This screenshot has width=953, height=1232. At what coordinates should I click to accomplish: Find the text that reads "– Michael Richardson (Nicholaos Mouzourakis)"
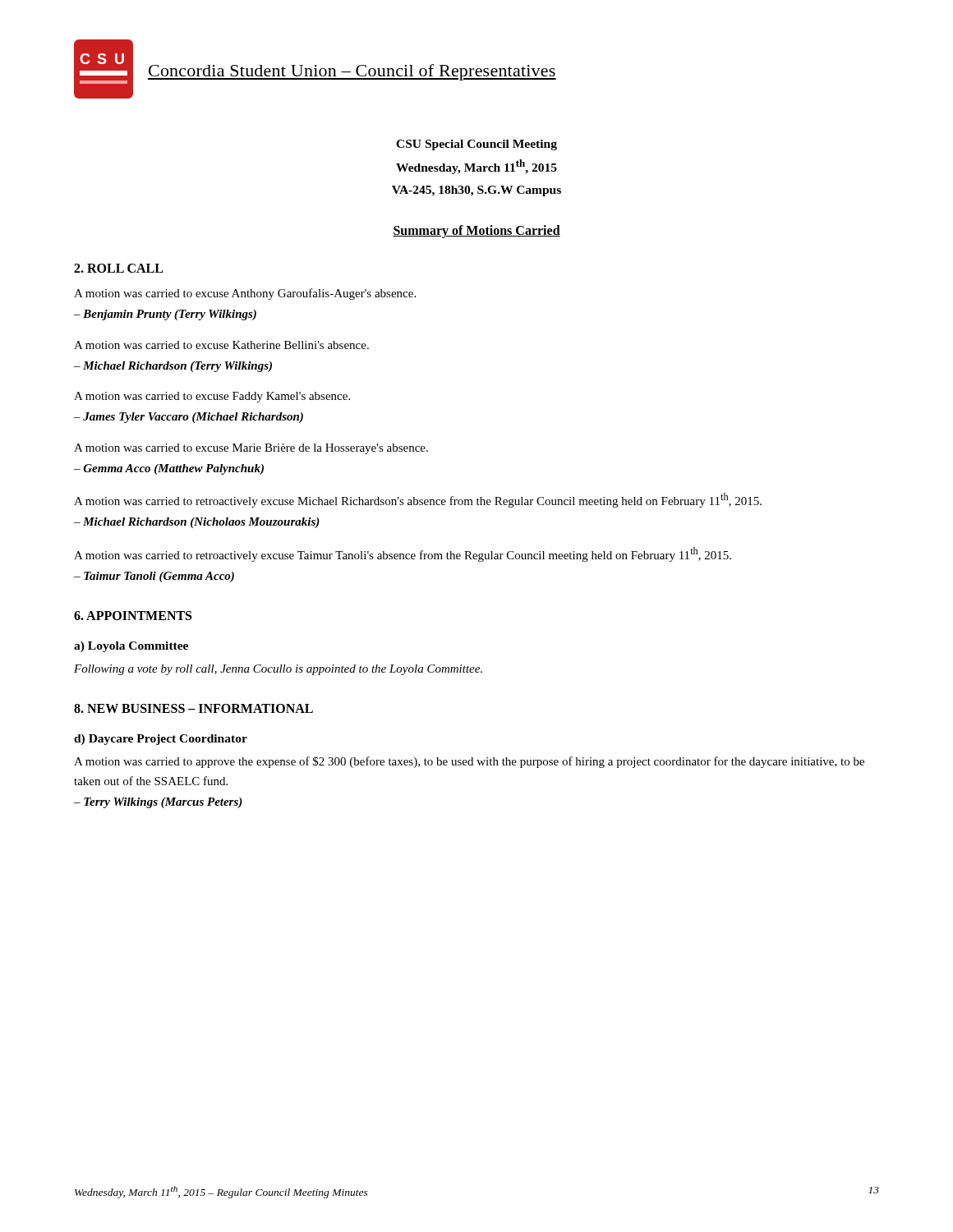click(197, 522)
